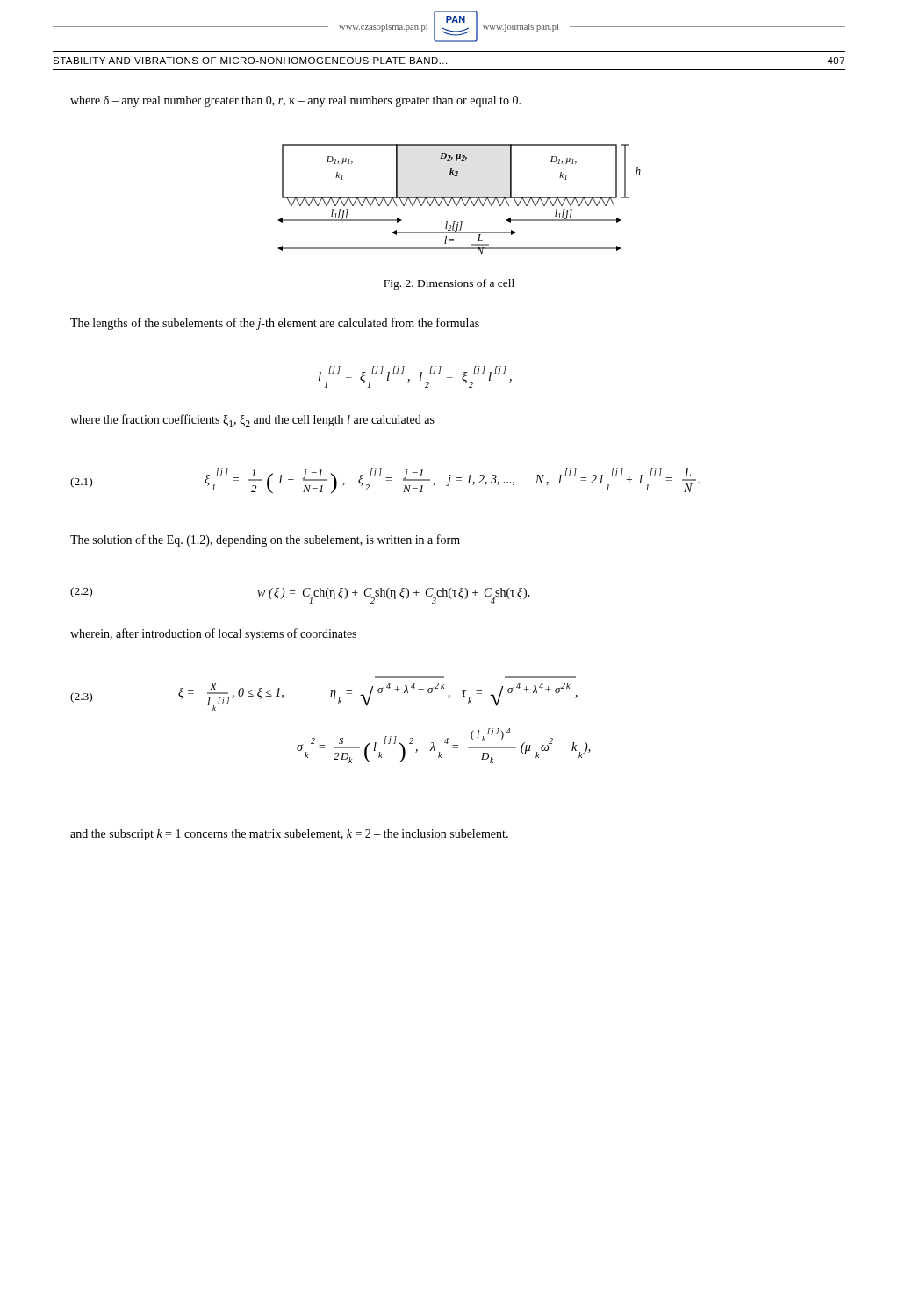Select the text block that reads "The solution of"
898x1316 pixels.
(x=265, y=540)
